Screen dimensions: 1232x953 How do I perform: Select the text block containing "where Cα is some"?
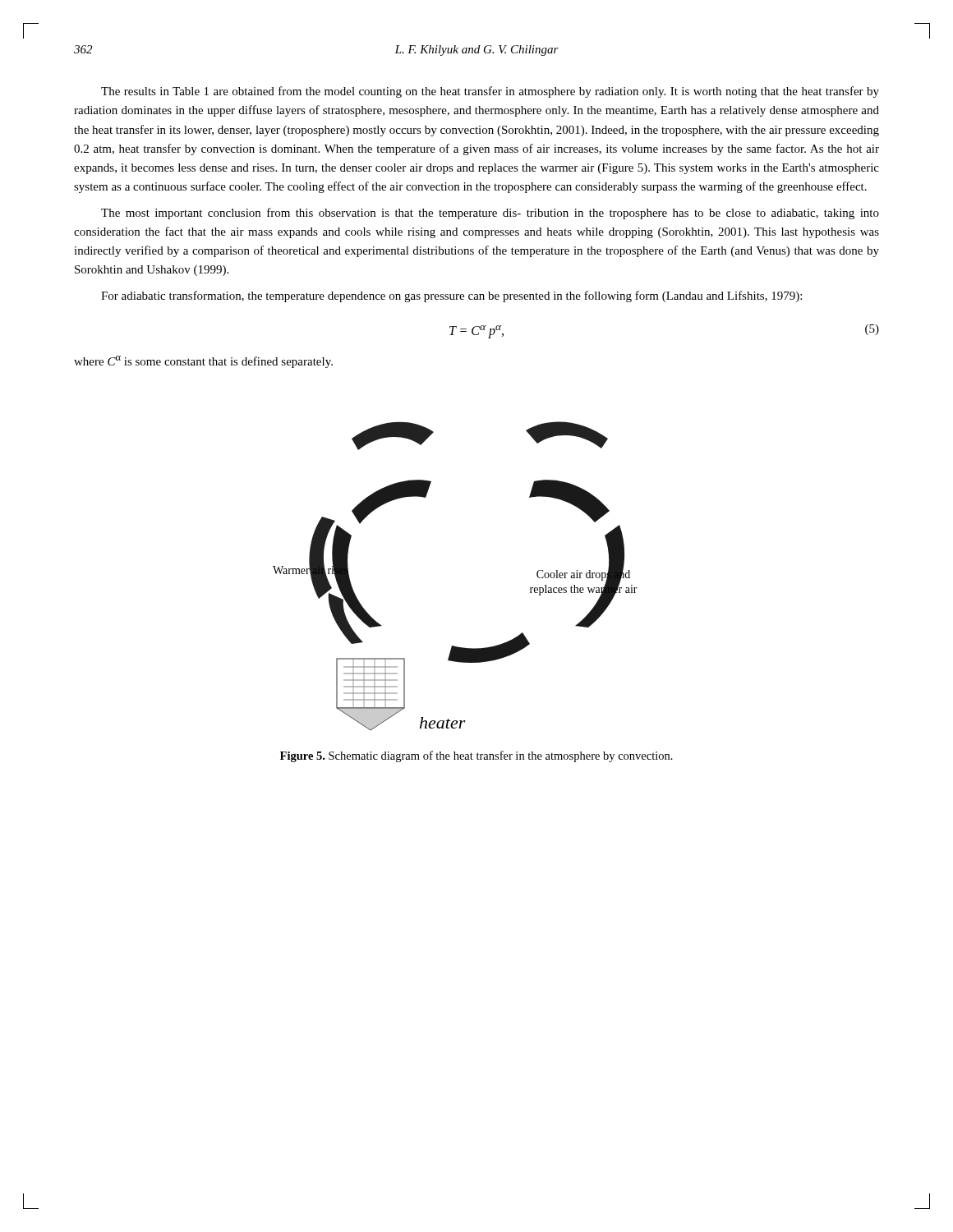pos(204,360)
